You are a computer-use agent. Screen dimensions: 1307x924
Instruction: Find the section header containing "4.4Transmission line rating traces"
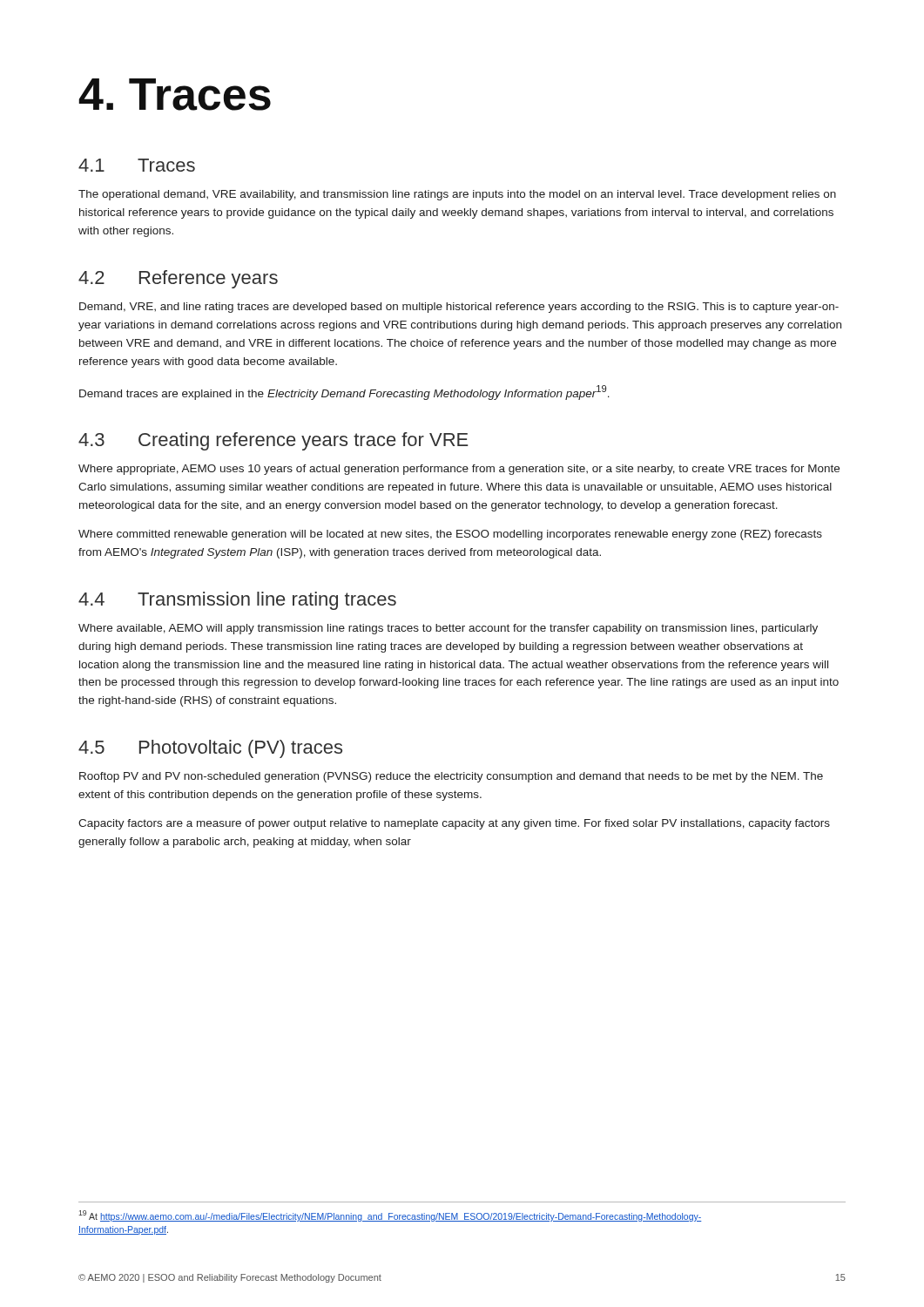[x=237, y=601]
